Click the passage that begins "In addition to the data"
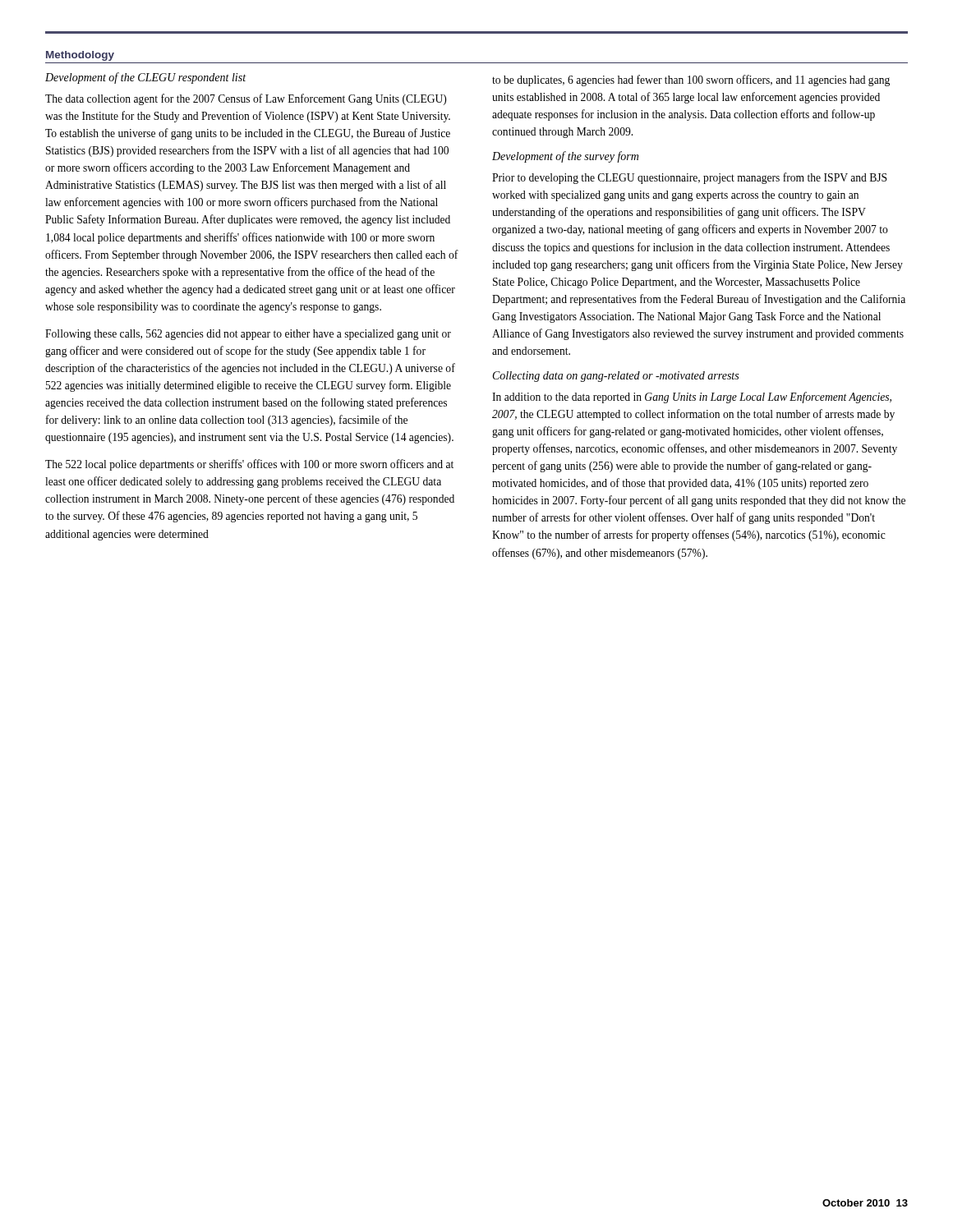This screenshot has height=1232, width=953. coord(700,475)
